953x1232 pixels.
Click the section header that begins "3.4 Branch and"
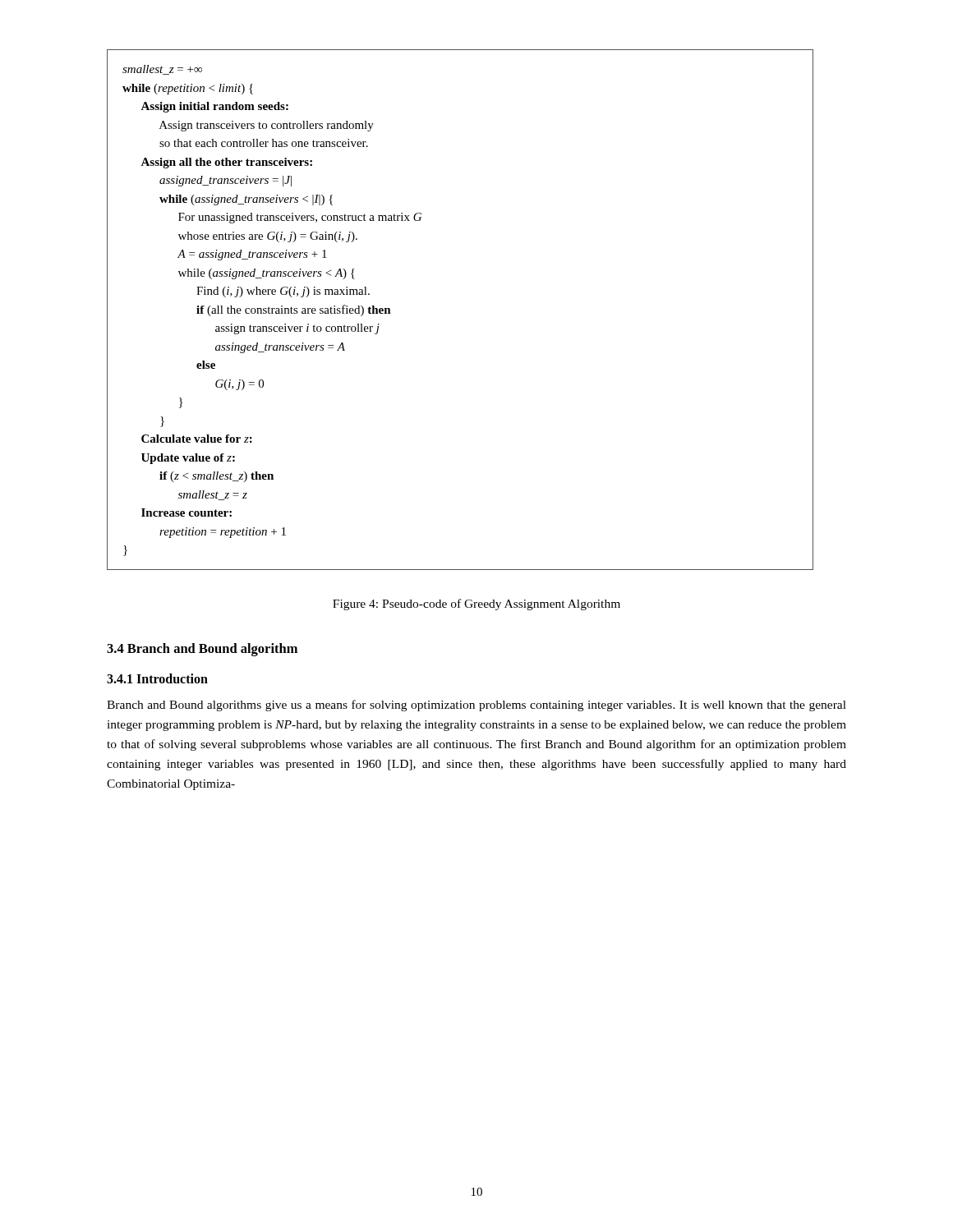click(x=202, y=648)
